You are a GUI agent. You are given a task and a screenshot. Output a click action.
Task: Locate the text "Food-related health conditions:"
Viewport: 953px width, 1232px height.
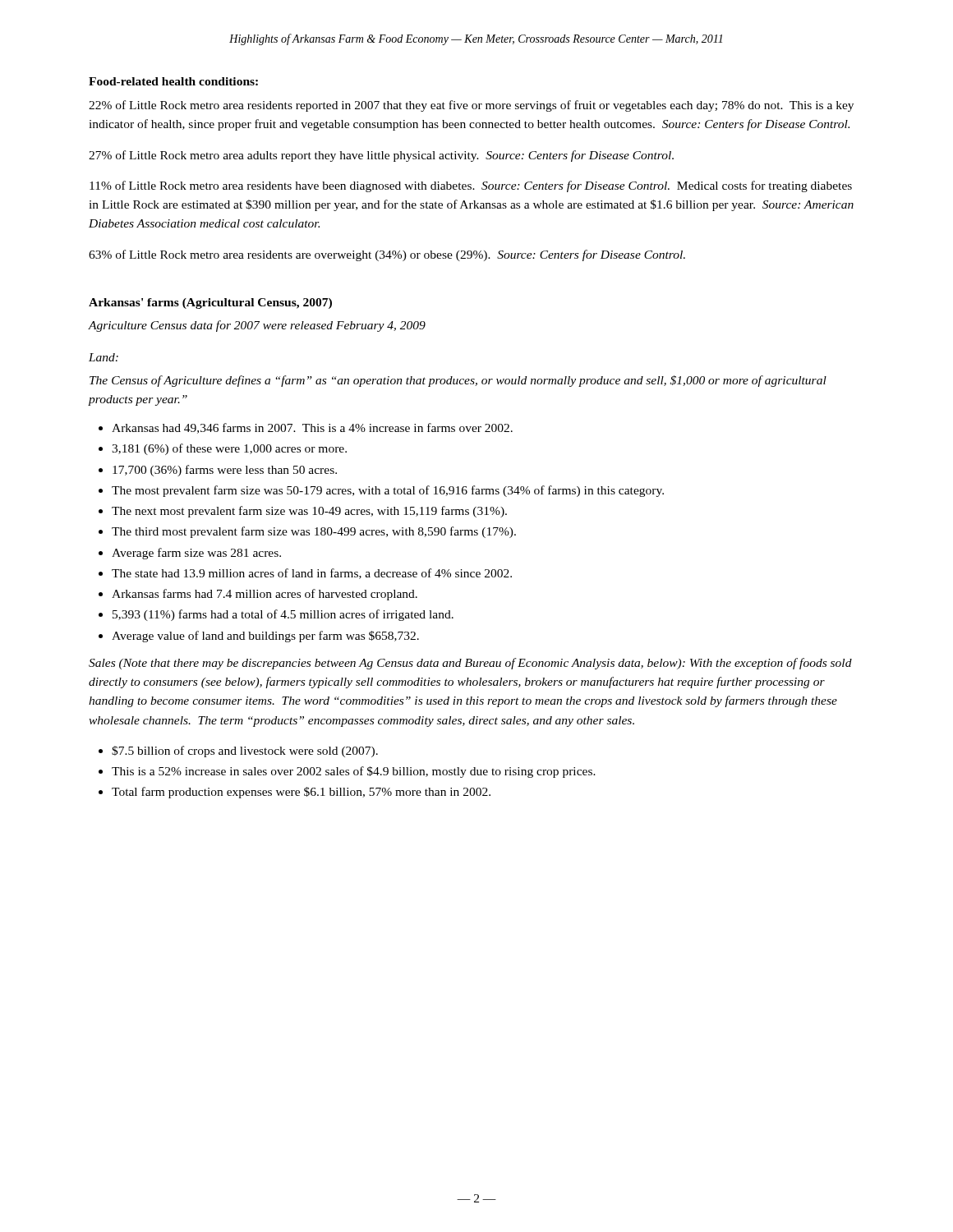(x=174, y=81)
